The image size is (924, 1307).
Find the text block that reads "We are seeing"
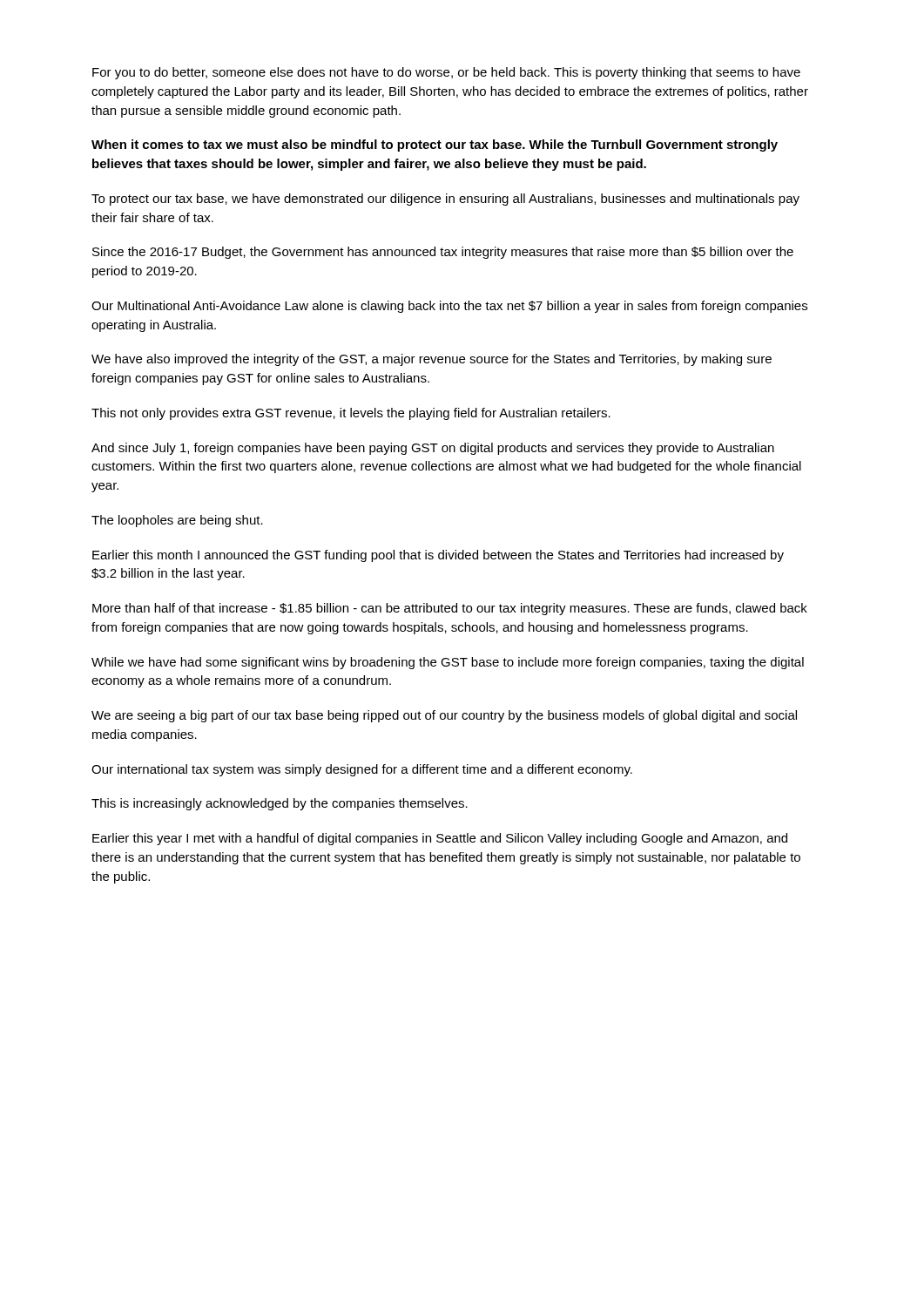[445, 724]
